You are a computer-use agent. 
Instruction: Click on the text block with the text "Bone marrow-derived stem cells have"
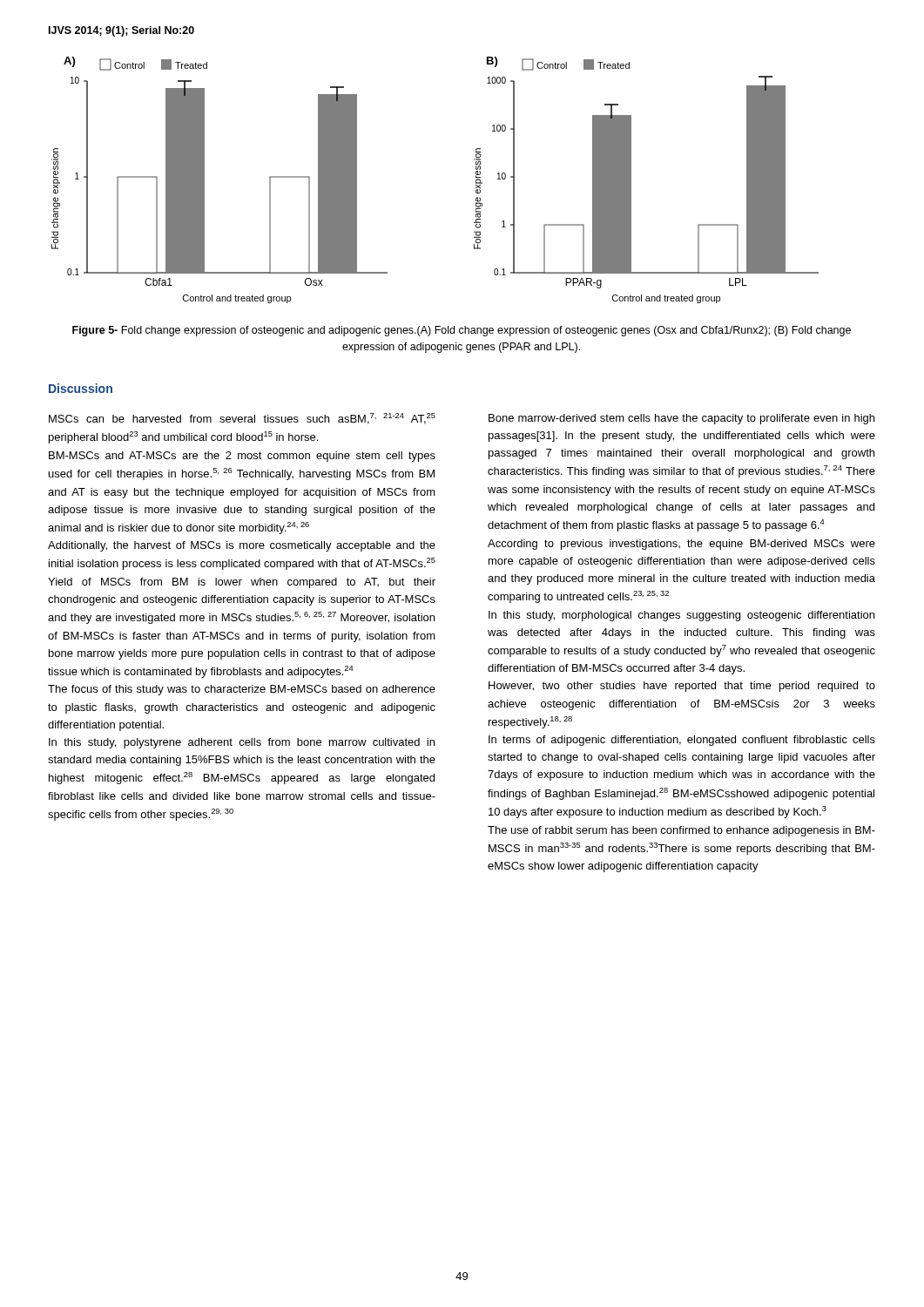[x=681, y=642]
